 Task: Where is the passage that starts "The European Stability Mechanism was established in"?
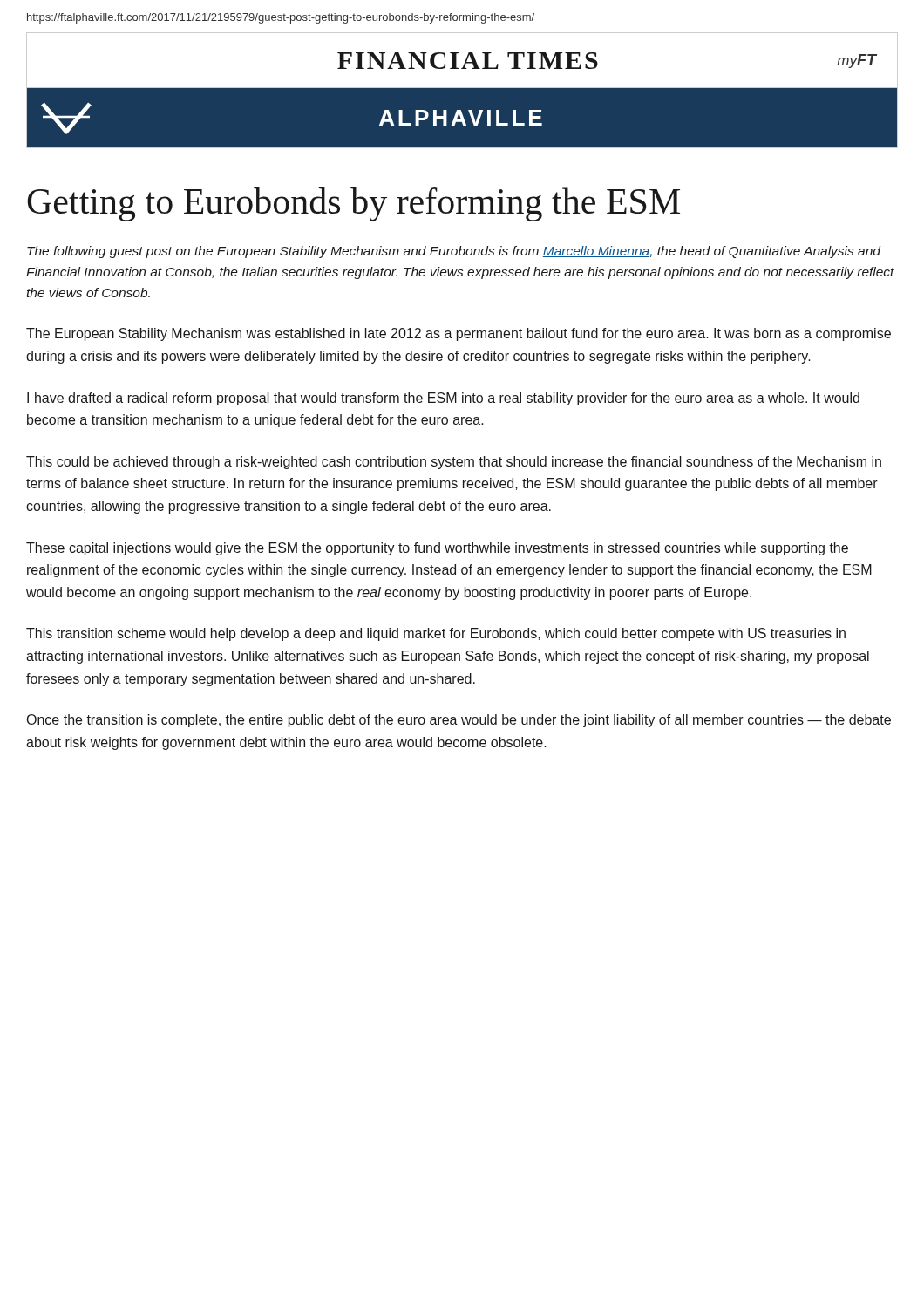coord(459,345)
